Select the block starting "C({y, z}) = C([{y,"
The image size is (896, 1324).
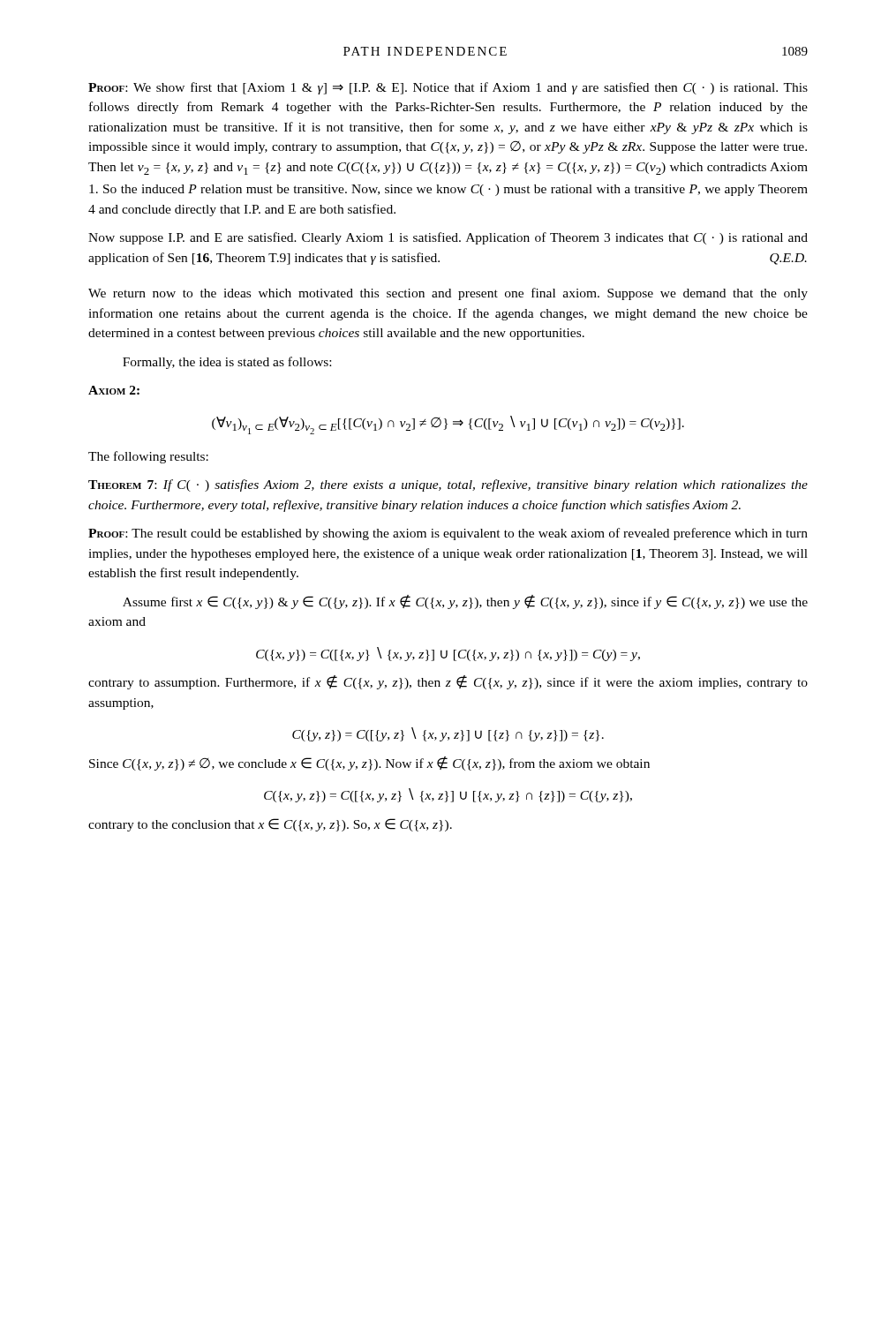[448, 734]
